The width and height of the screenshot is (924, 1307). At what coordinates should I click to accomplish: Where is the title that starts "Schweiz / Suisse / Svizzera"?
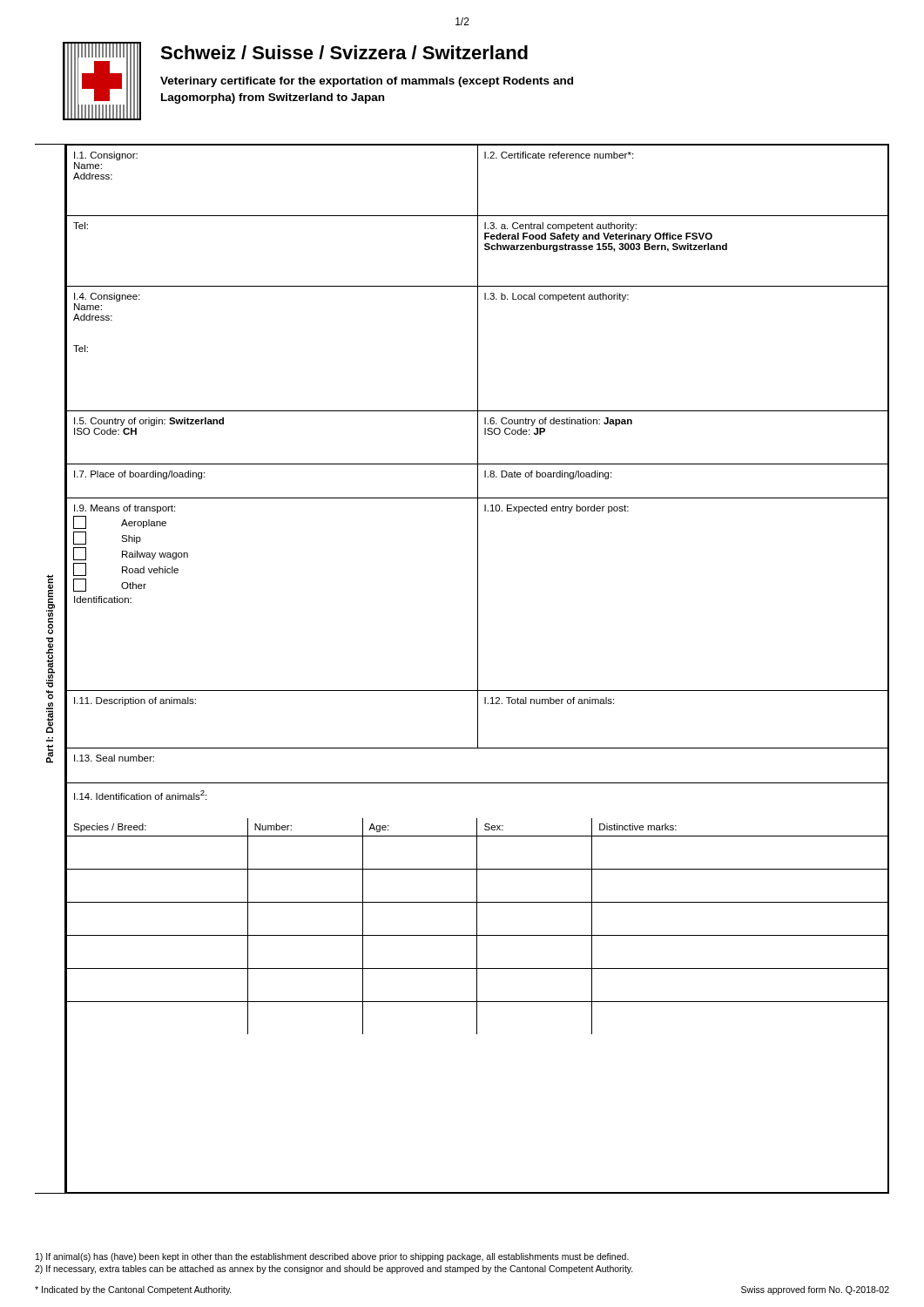point(344,53)
